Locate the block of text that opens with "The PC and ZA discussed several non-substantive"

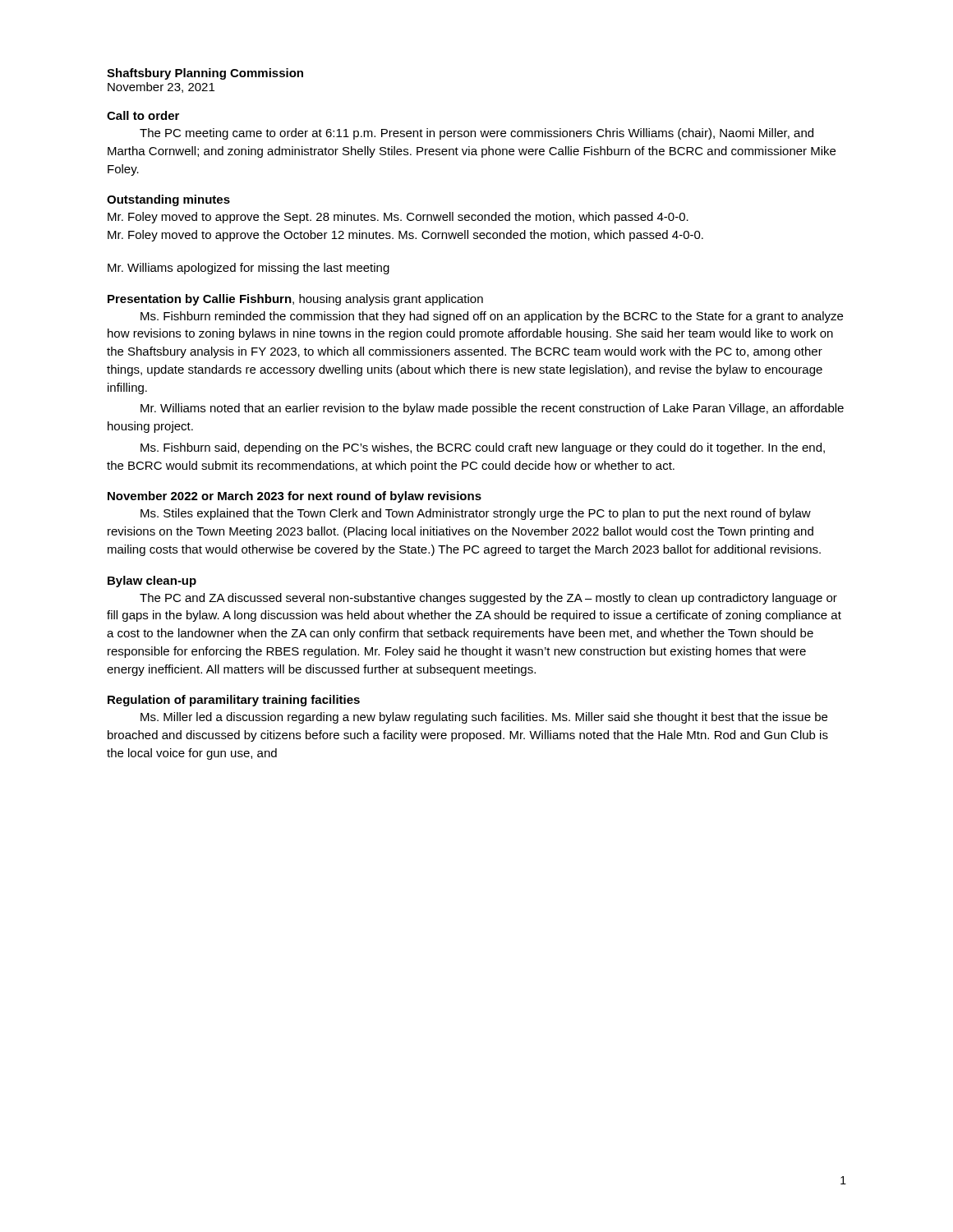tap(476, 633)
